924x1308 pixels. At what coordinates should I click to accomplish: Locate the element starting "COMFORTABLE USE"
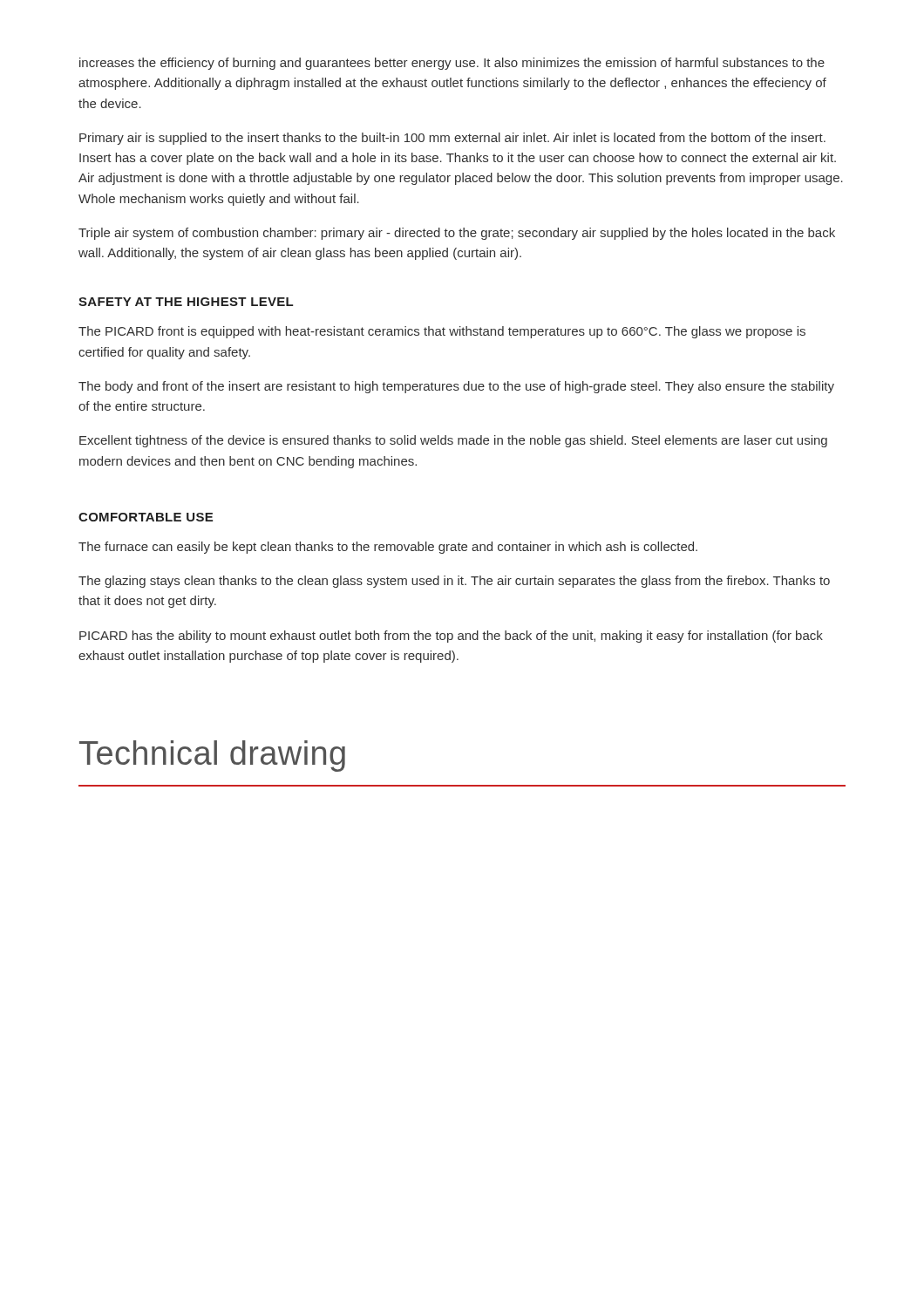click(146, 516)
